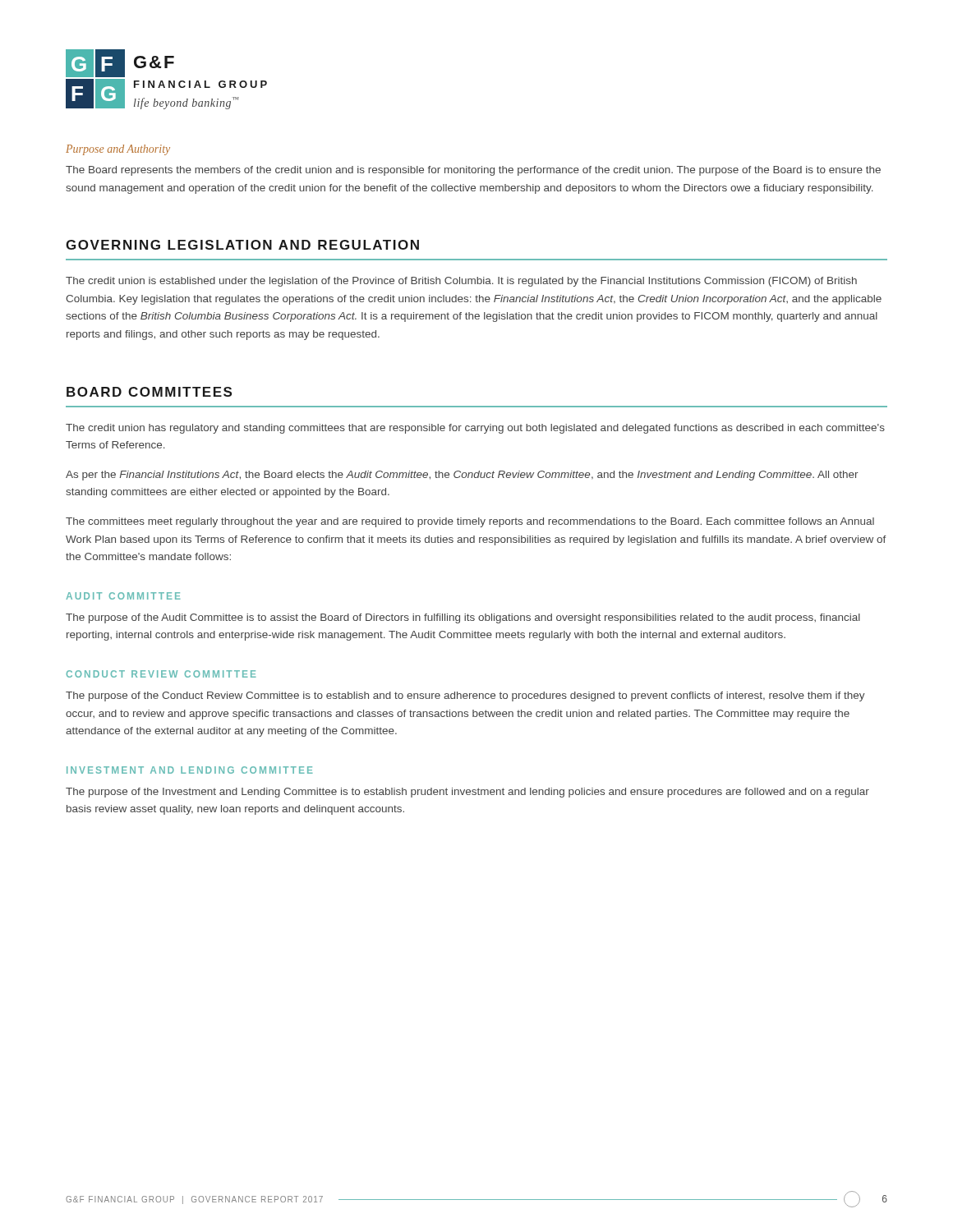The image size is (953, 1232).
Task: Select the text block that reads "The Board represents the members of the credit"
Action: [473, 179]
